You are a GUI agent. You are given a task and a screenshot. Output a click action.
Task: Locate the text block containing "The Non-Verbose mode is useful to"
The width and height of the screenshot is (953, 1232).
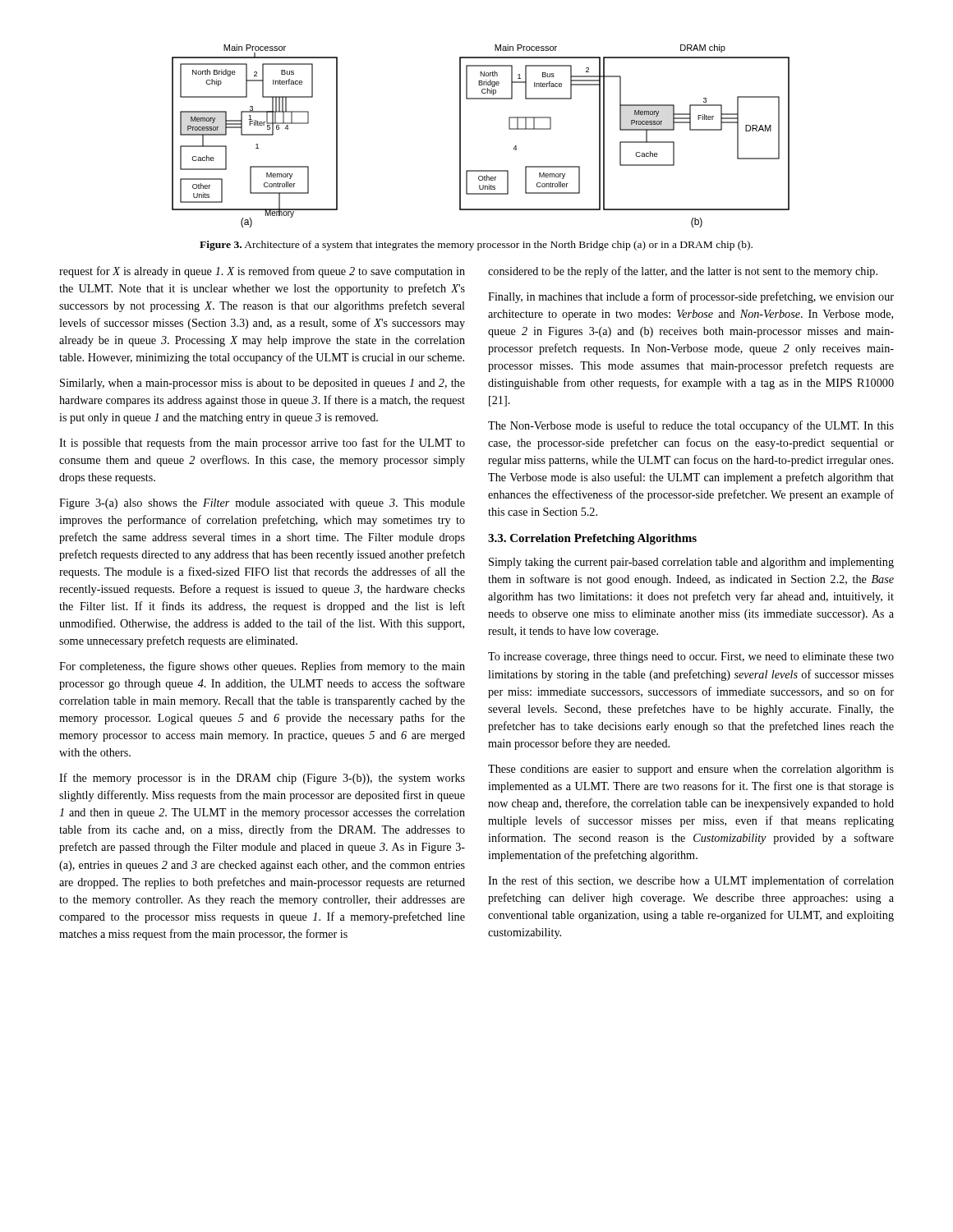(x=691, y=469)
